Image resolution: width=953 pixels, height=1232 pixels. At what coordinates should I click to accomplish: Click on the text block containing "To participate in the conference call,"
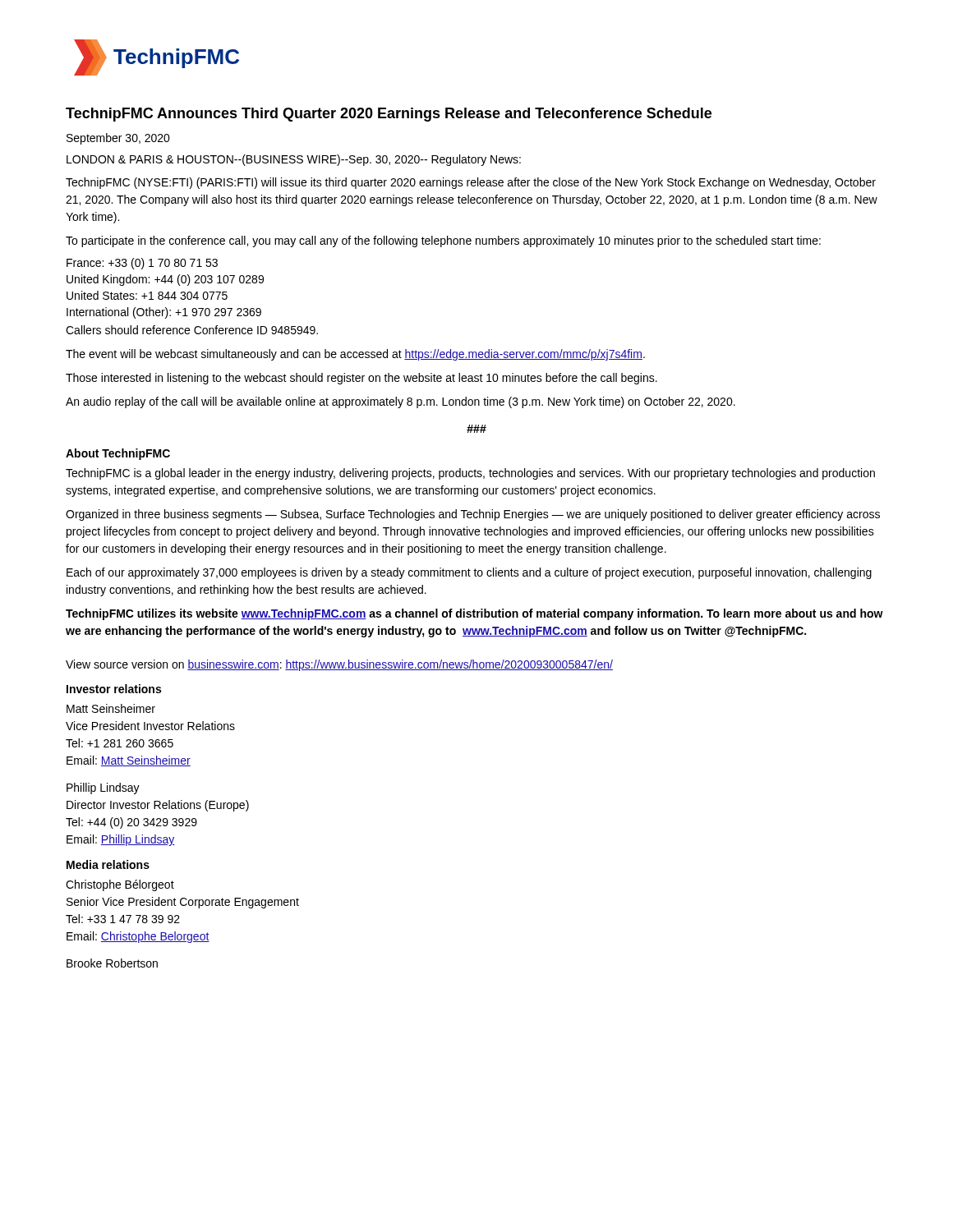pos(444,241)
